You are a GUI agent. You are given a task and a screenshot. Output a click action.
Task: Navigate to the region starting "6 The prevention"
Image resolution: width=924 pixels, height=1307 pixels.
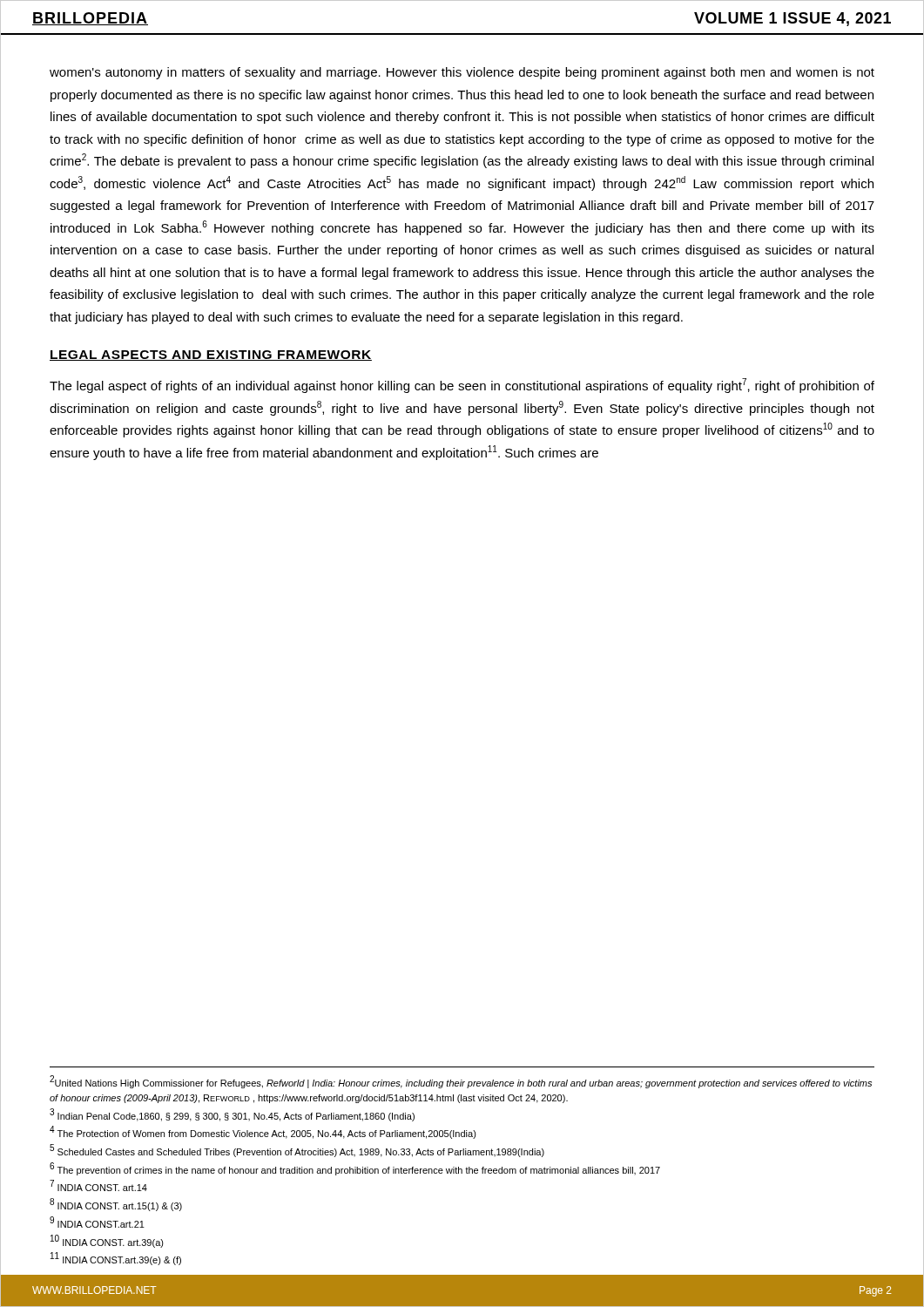click(355, 1168)
